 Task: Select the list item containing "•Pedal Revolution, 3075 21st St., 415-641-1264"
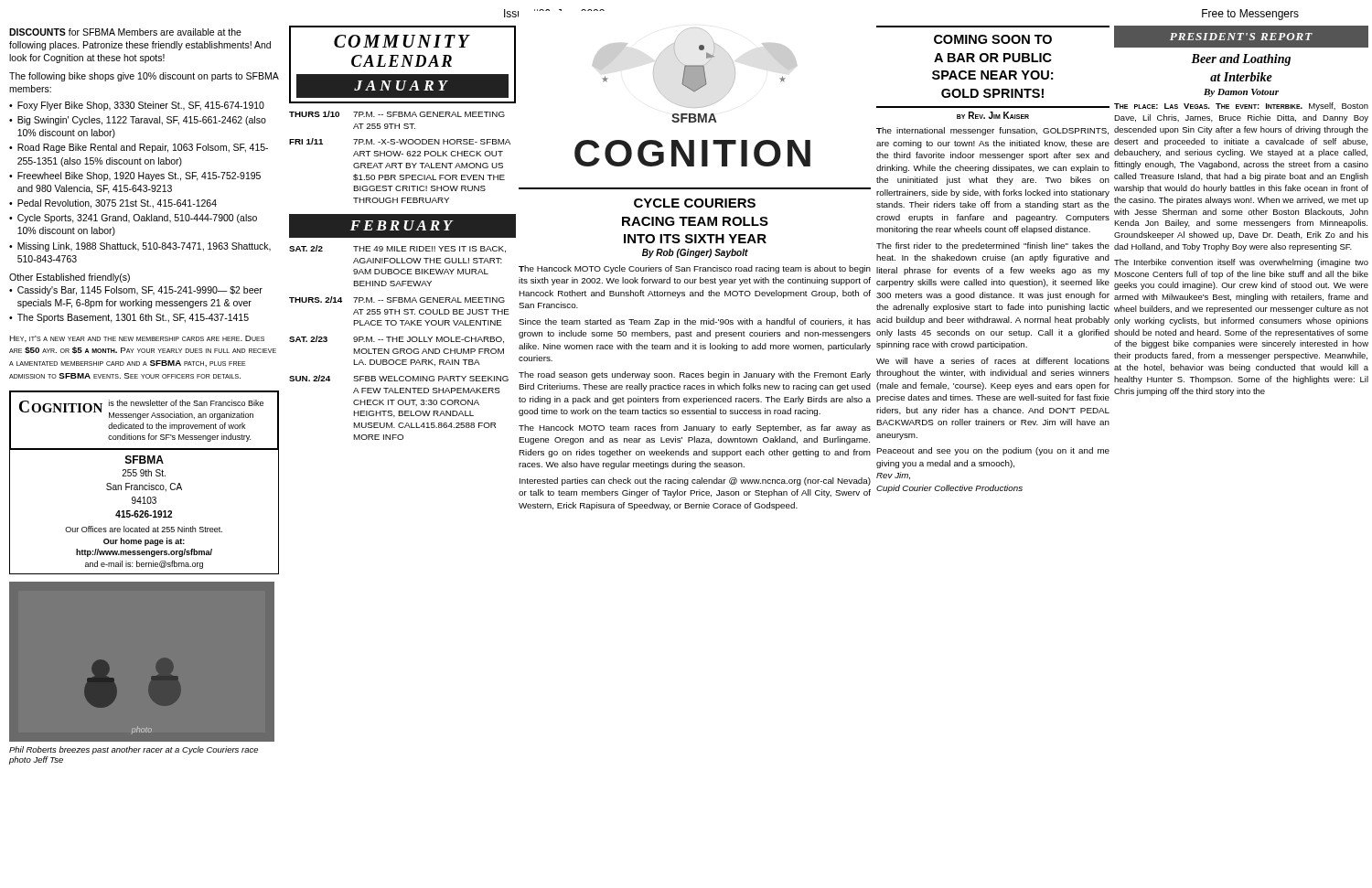[x=113, y=203]
